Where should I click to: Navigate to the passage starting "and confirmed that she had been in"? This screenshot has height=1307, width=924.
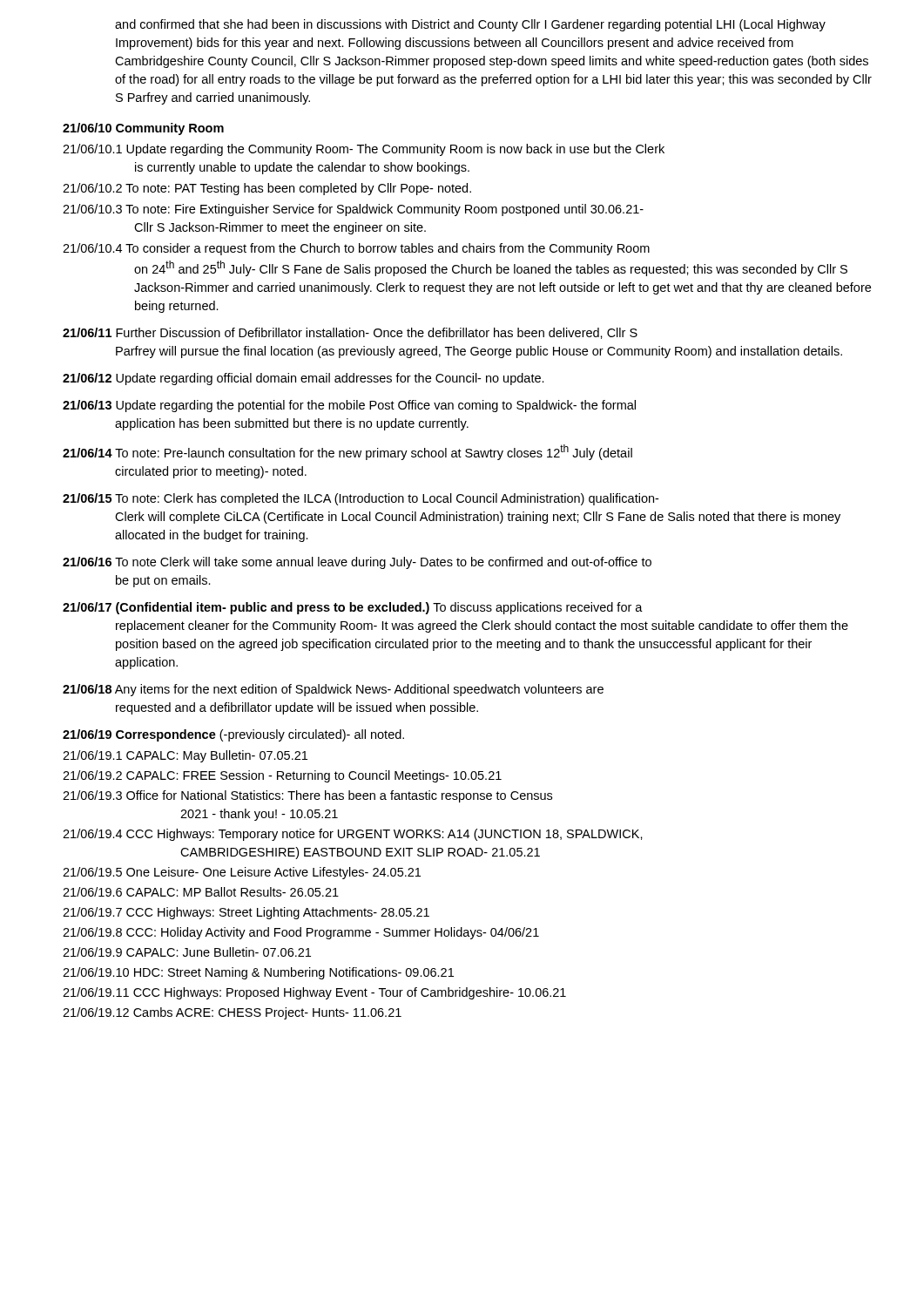tap(493, 61)
